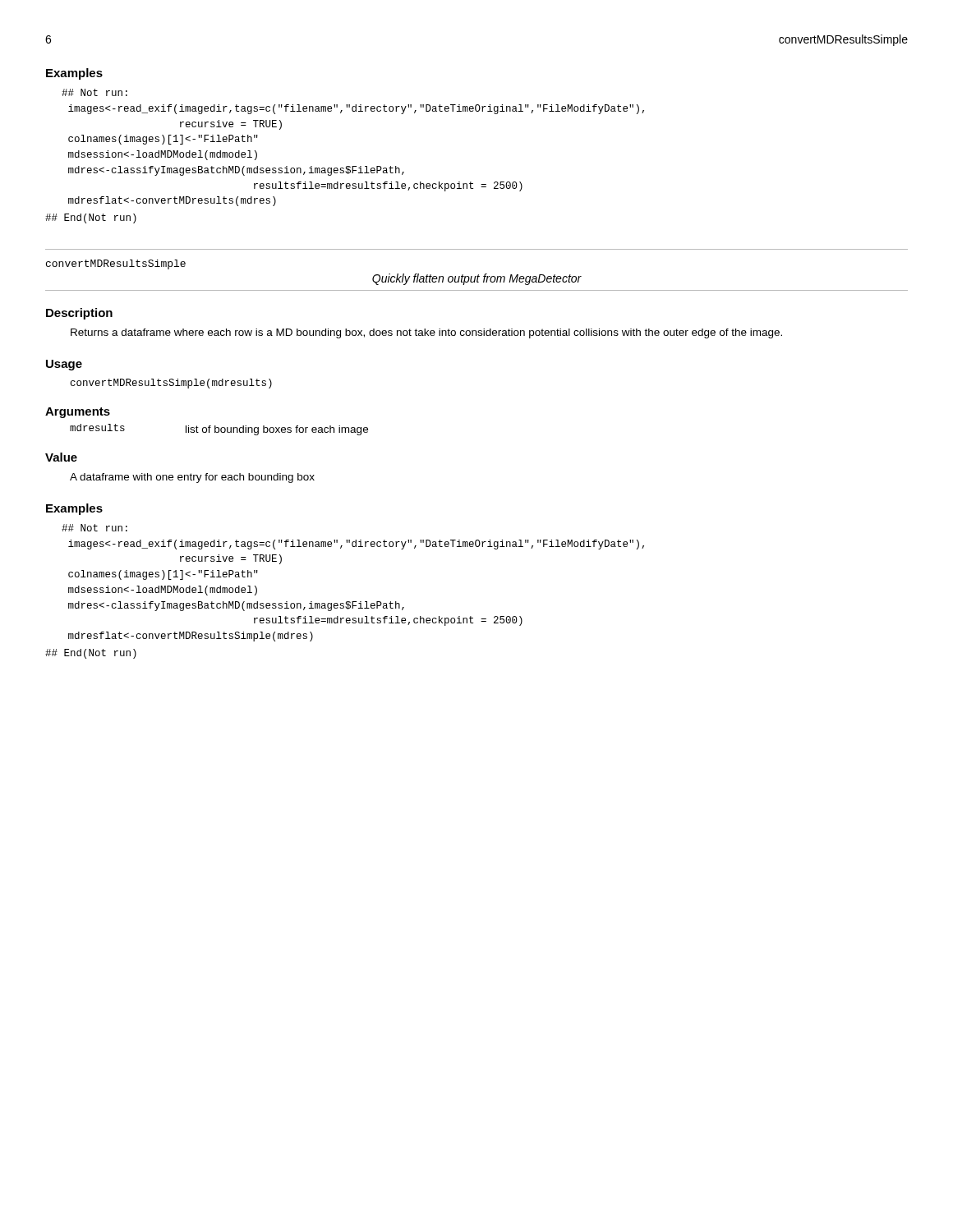Click on the element starting "A dataframe with one entry for"
Viewport: 953px width, 1232px height.
click(x=192, y=477)
